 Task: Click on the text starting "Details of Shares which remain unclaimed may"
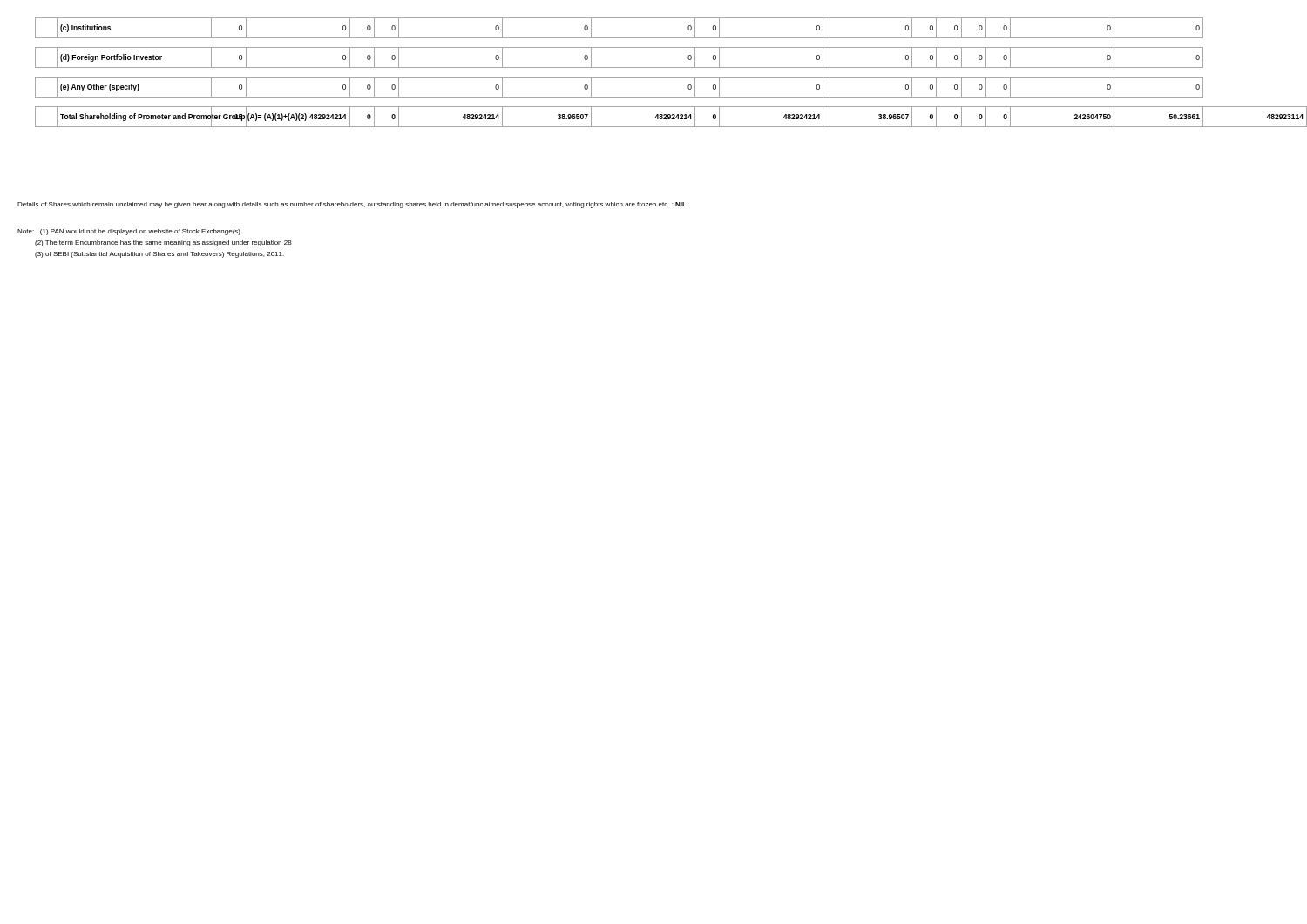(353, 204)
